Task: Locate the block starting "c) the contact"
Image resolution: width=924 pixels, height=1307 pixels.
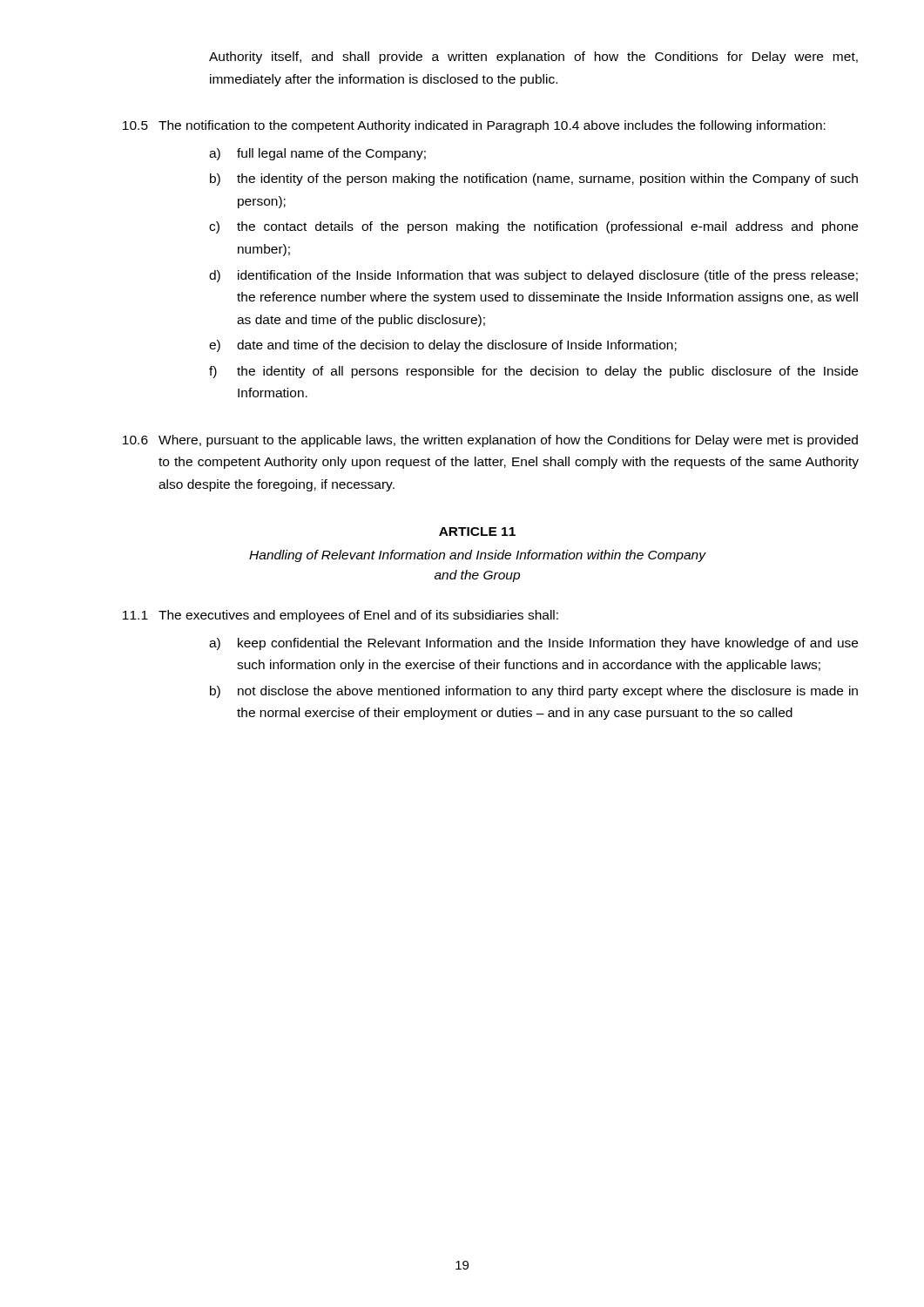Action: [x=534, y=238]
